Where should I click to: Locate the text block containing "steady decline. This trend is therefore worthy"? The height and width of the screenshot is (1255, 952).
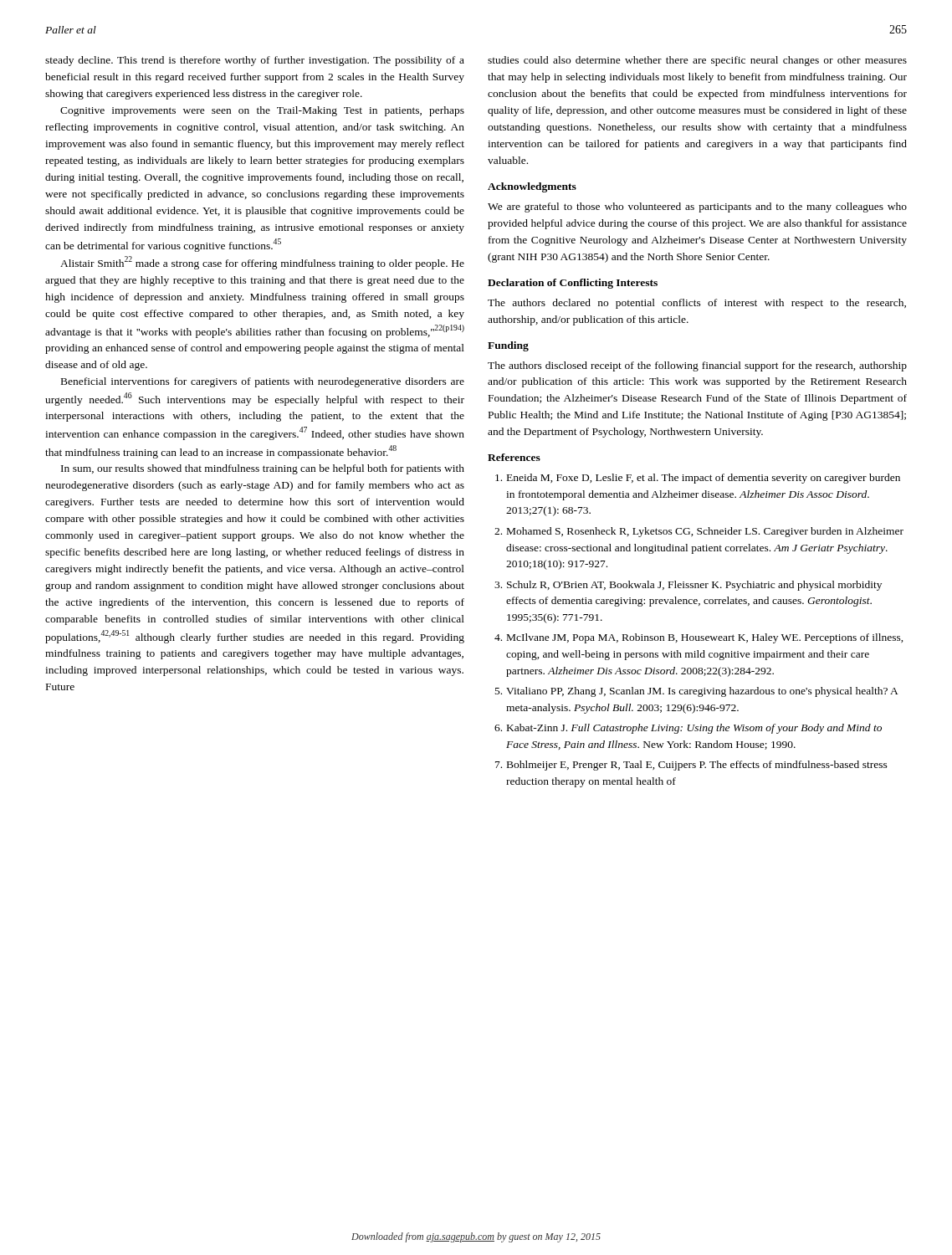pyautogui.click(x=255, y=77)
